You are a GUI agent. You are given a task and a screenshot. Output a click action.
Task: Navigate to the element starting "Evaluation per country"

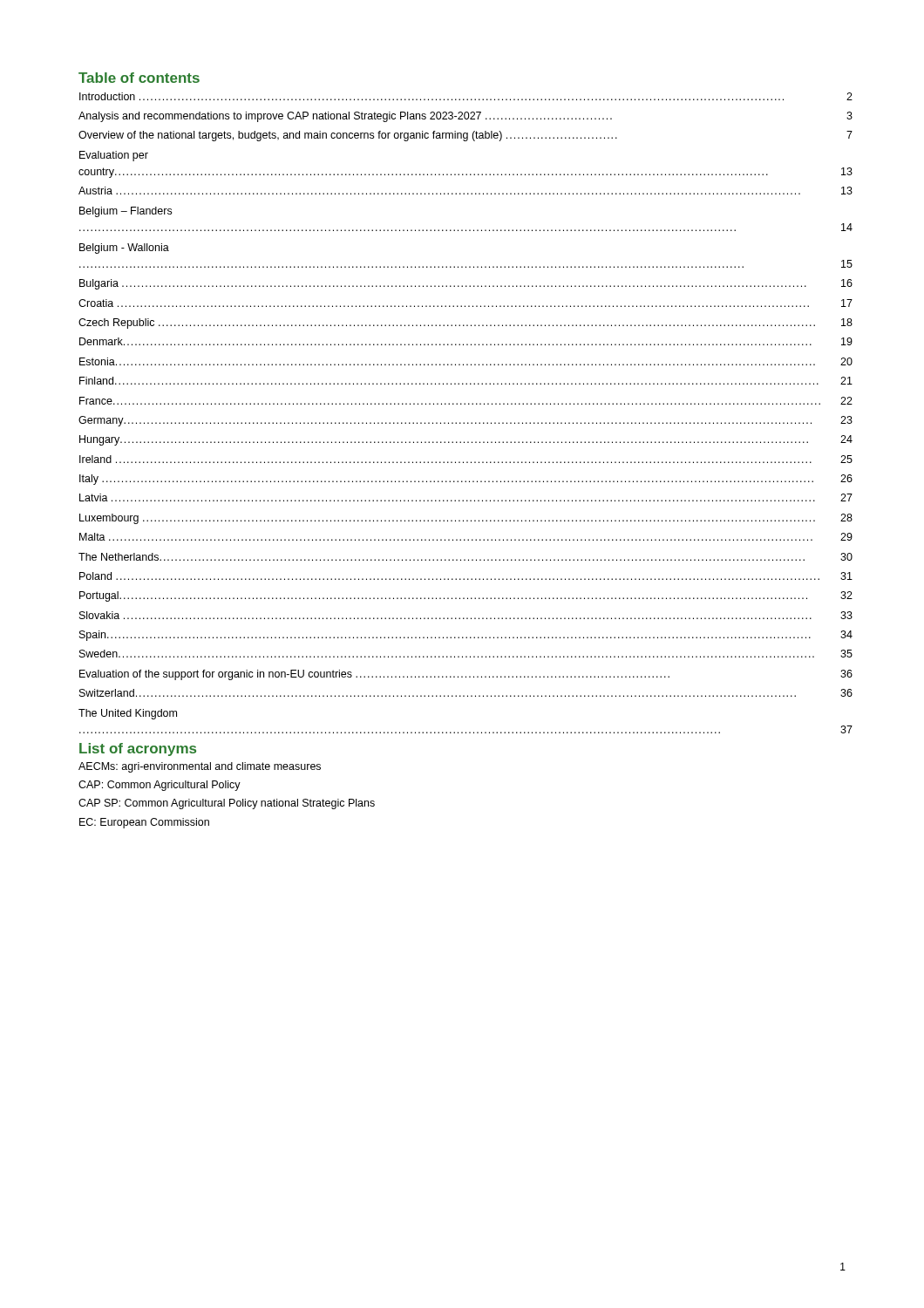point(465,164)
